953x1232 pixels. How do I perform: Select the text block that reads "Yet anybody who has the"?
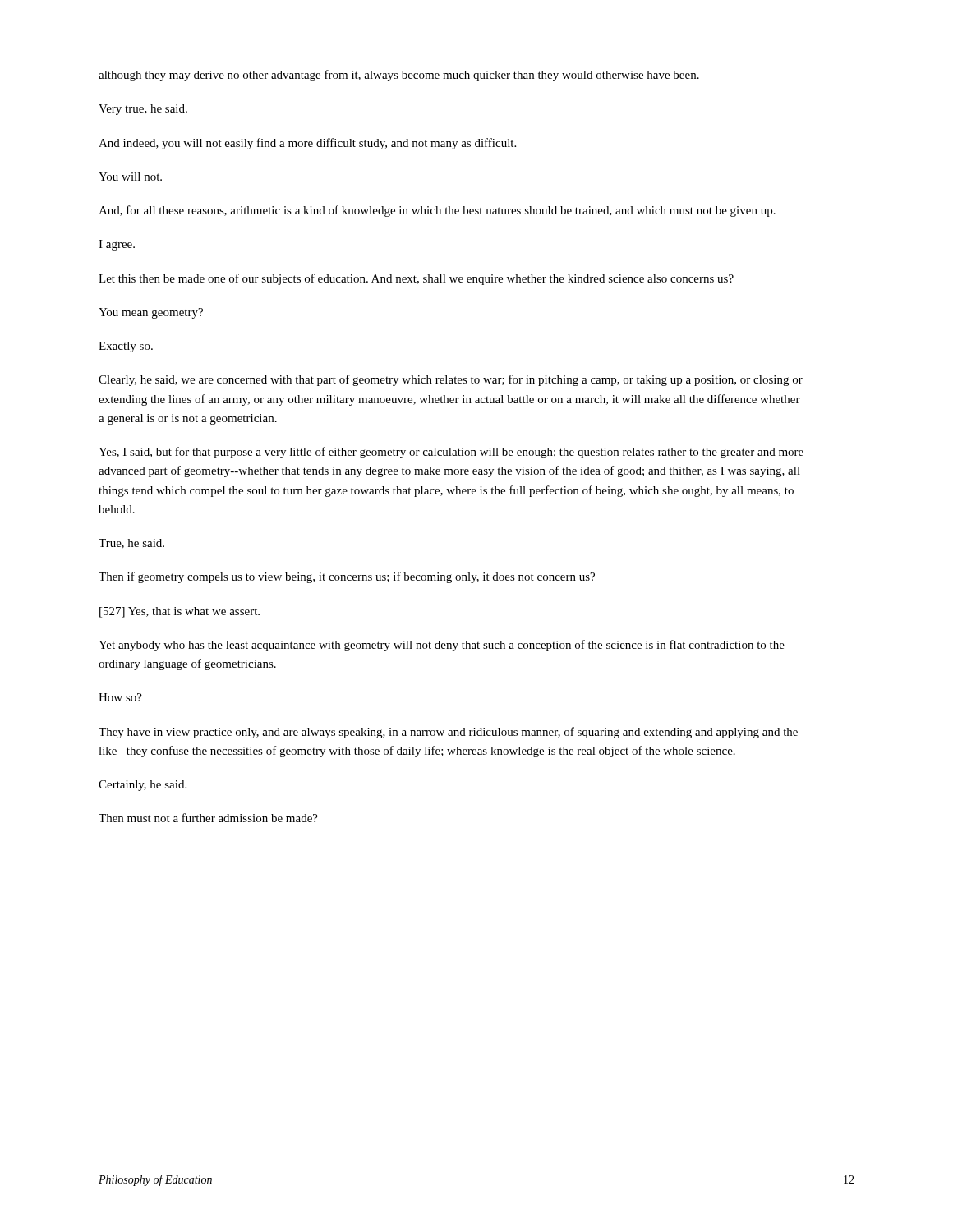pyautogui.click(x=442, y=654)
